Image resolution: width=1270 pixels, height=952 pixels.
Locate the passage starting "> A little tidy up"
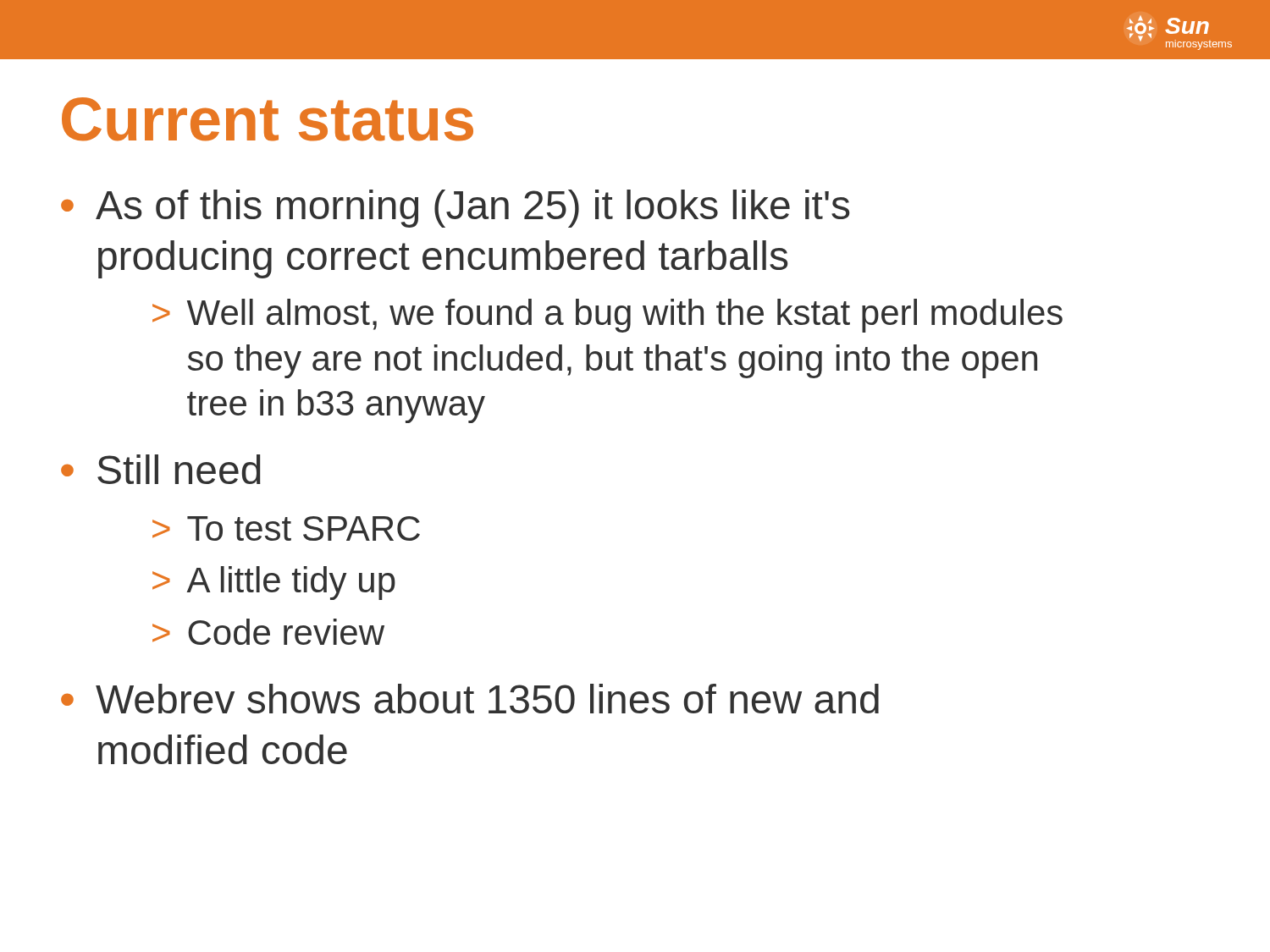tap(273, 581)
